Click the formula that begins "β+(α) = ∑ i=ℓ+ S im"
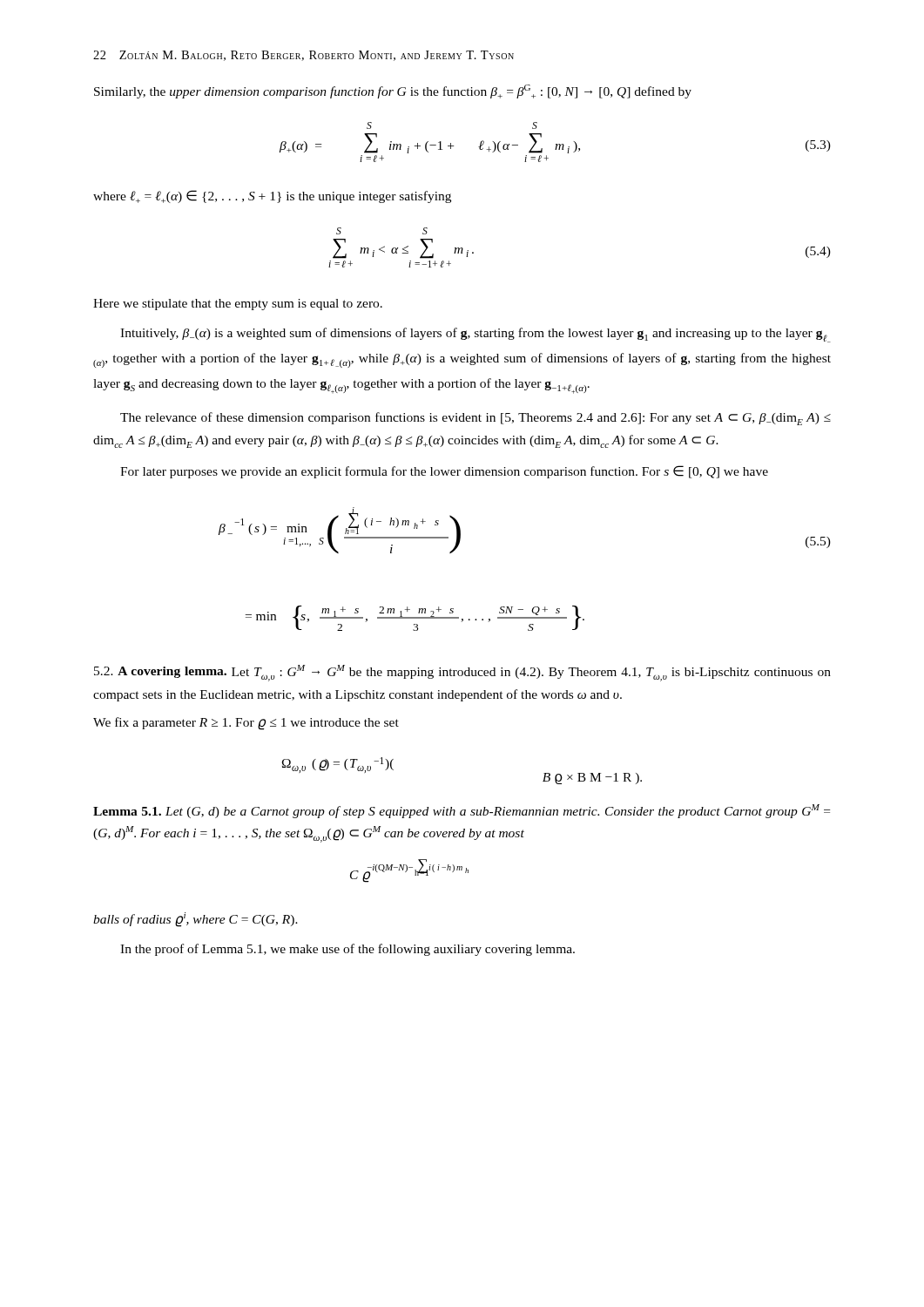Image resolution: width=924 pixels, height=1307 pixels. point(462,145)
